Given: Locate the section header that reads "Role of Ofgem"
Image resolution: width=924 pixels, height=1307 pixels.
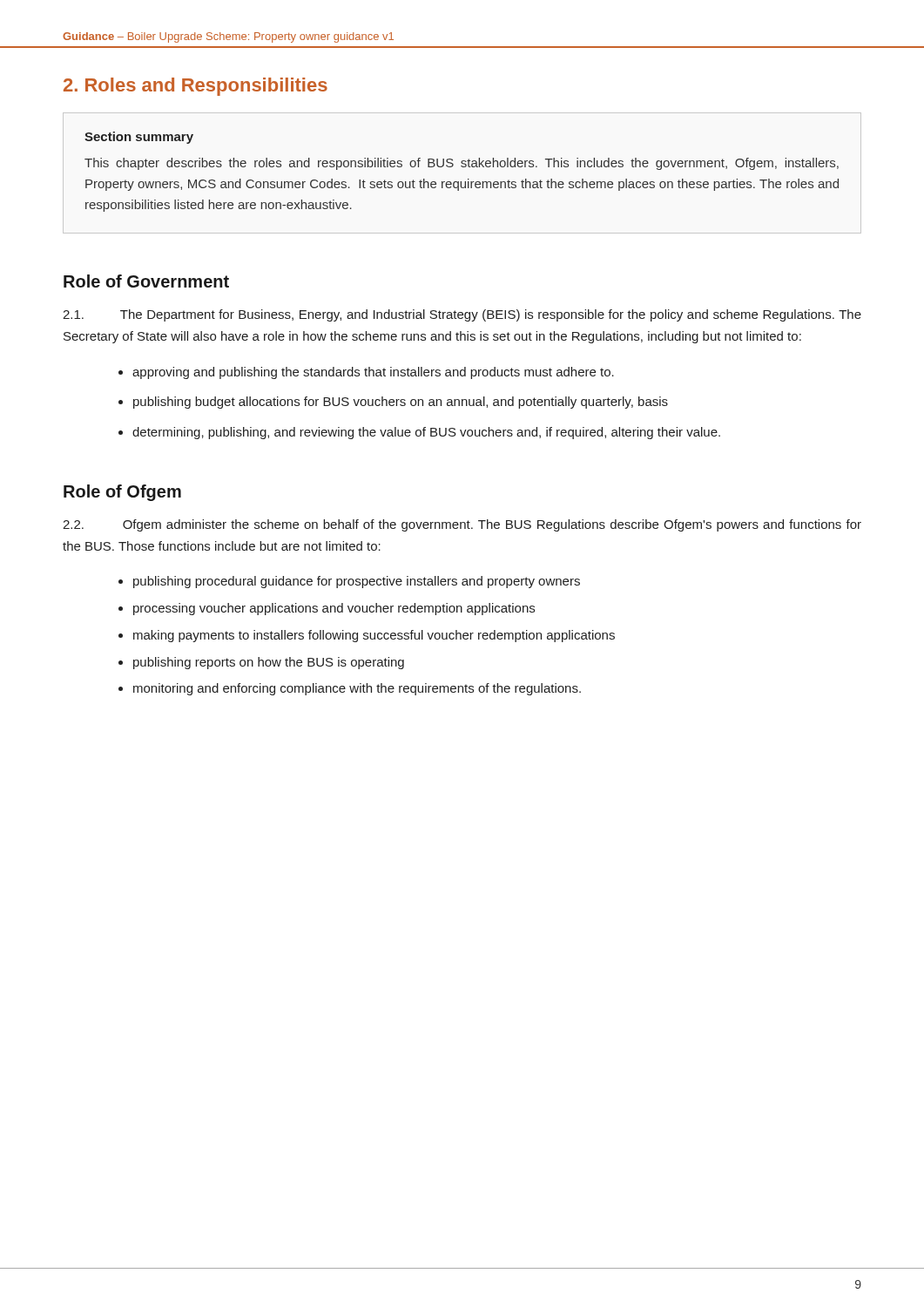Looking at the screenshot, I should (x=122, y=491).
